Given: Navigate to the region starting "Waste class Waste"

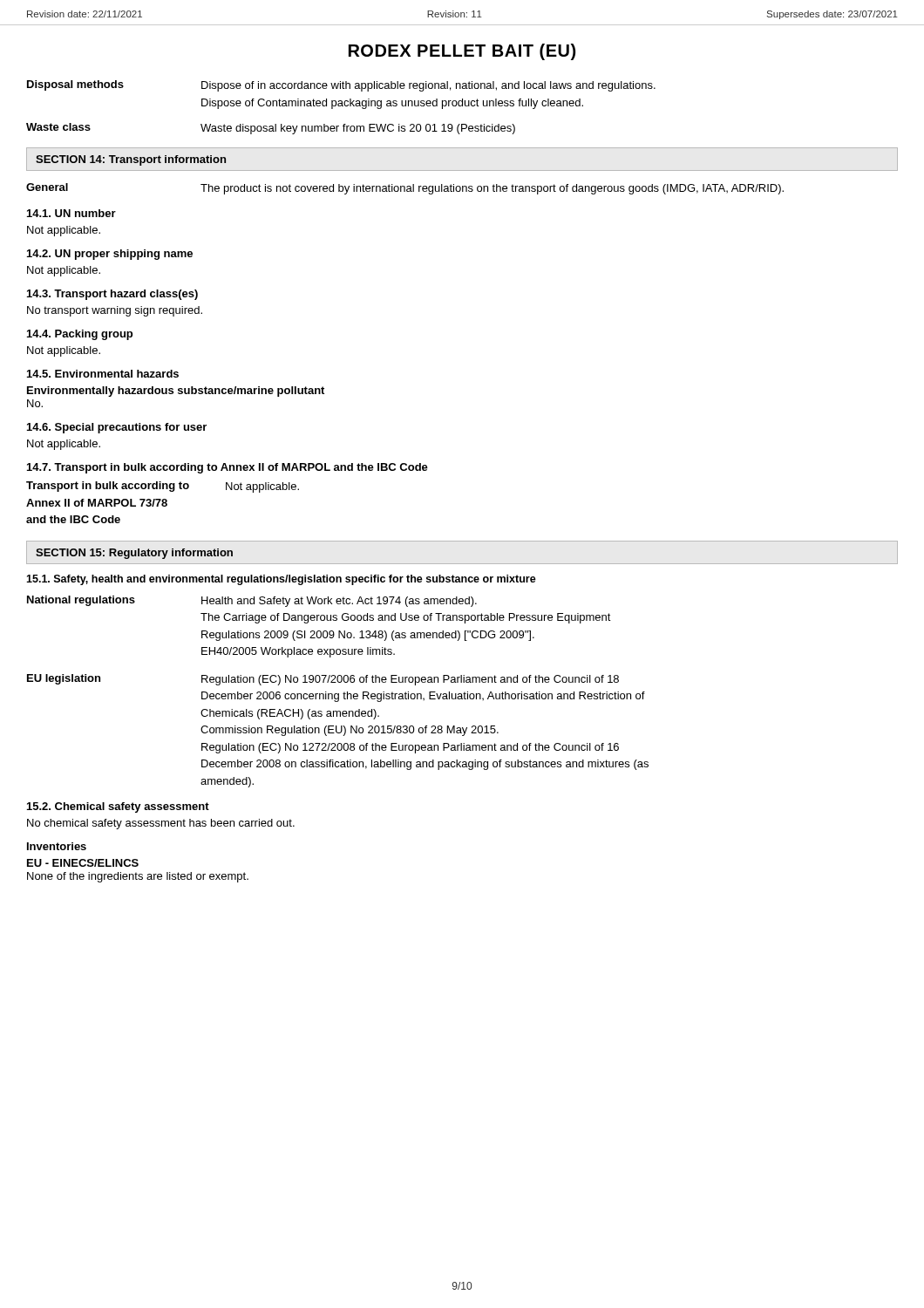Looking at the screenshot, I should point(462,128).
